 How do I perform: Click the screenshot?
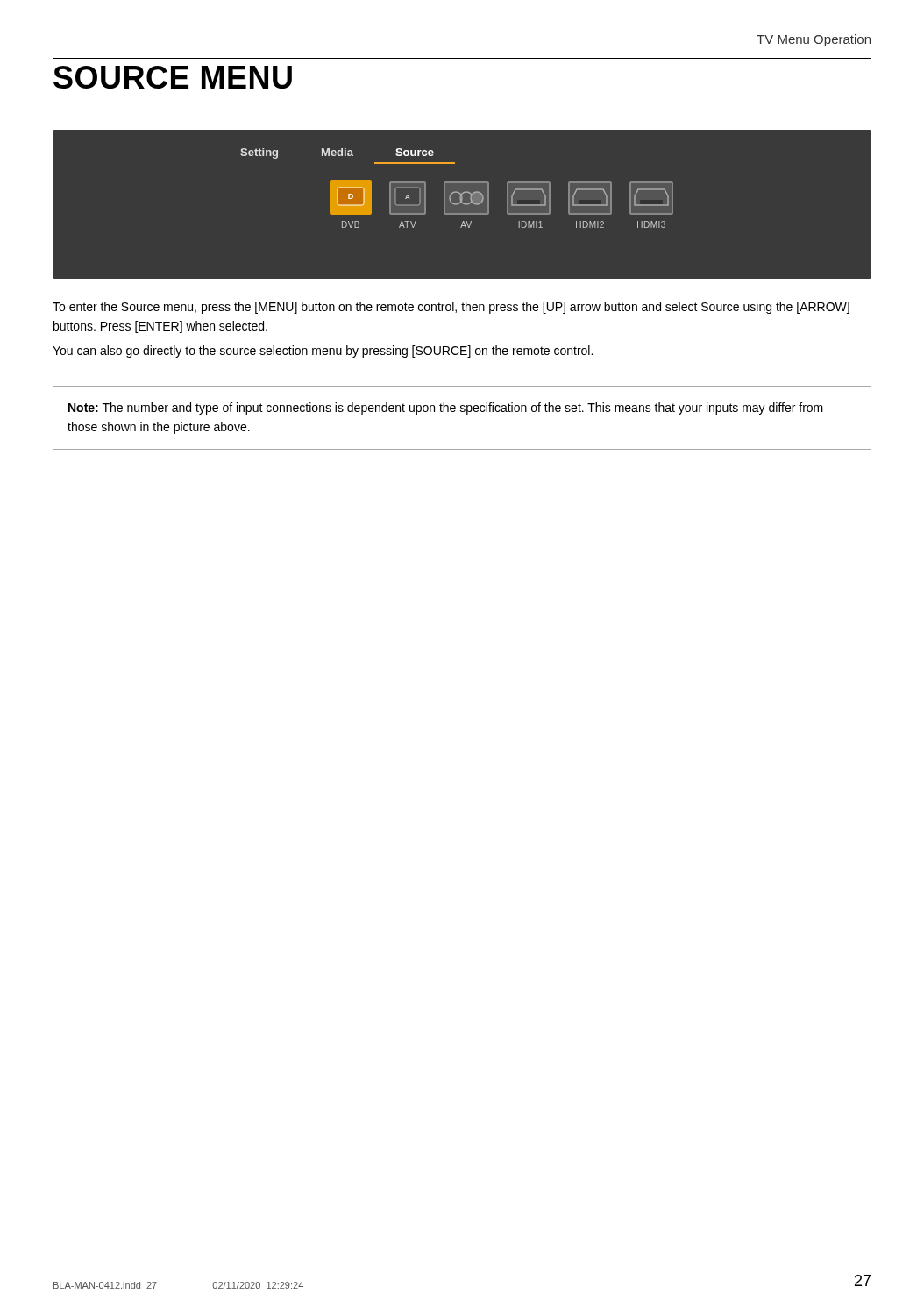[462, 204]
